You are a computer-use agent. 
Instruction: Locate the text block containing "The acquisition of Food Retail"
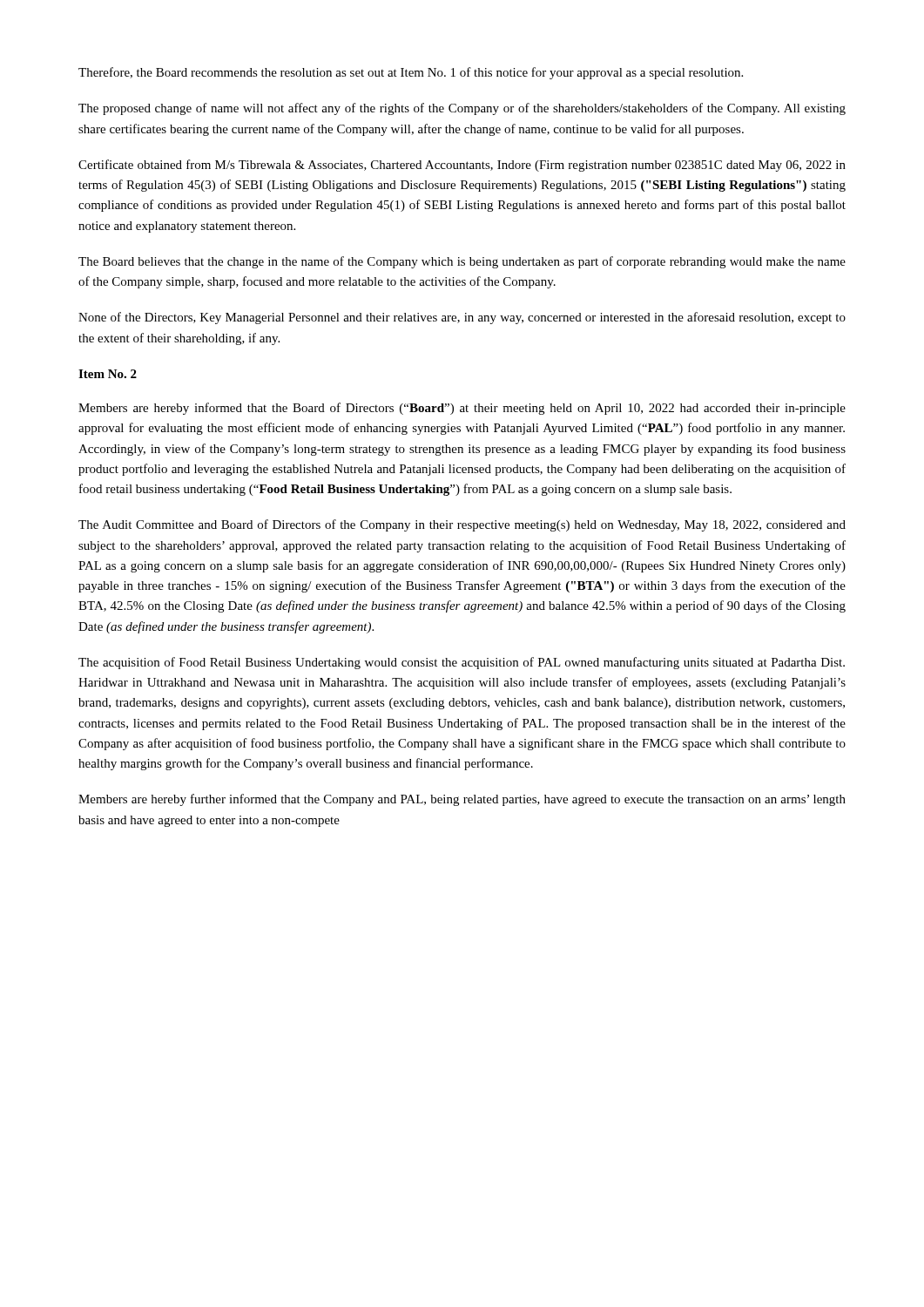tap(462, 713)
